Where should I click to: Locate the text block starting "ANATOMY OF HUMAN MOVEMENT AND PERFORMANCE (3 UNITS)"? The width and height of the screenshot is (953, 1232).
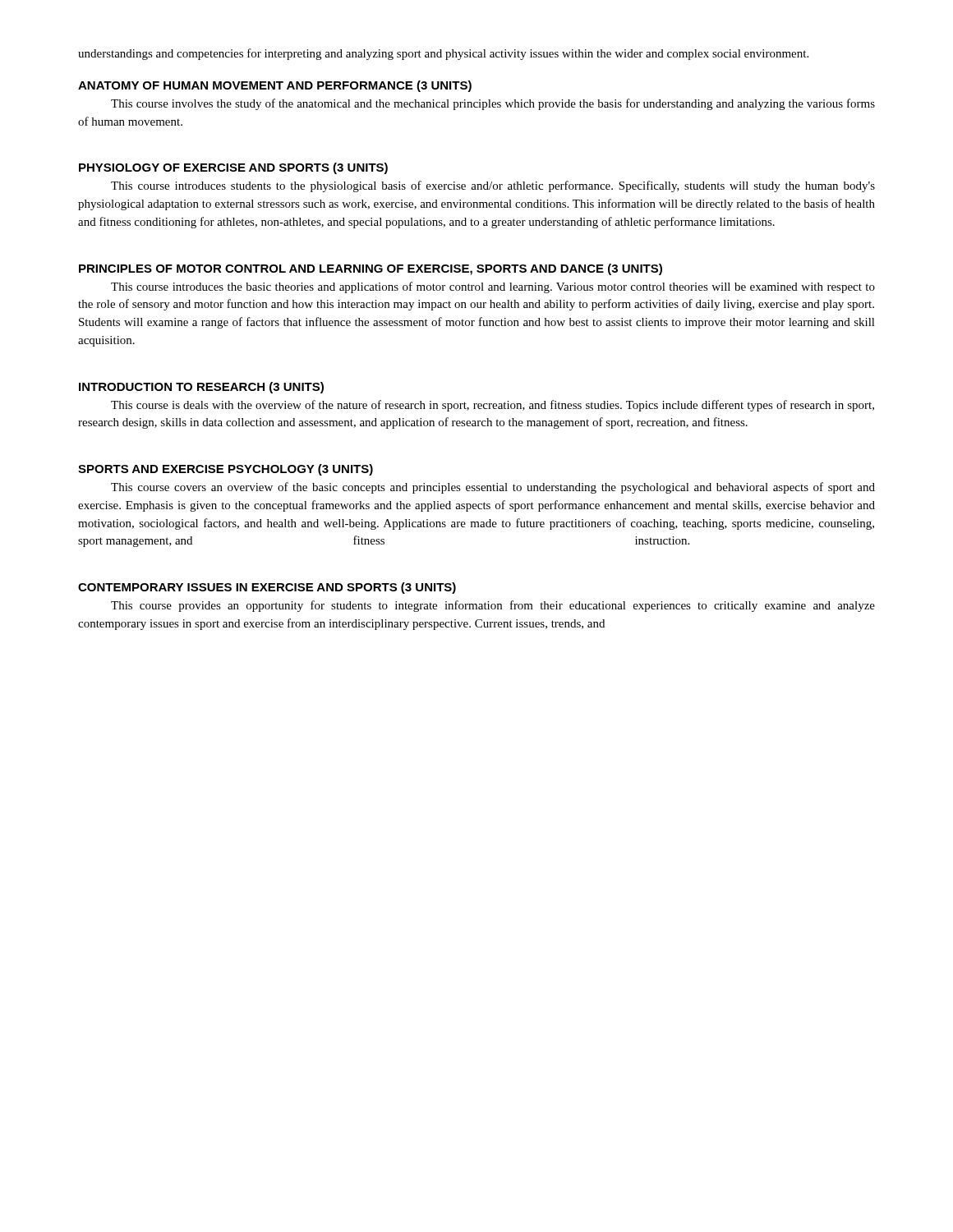pyautogui.click(x=275, y=85)
